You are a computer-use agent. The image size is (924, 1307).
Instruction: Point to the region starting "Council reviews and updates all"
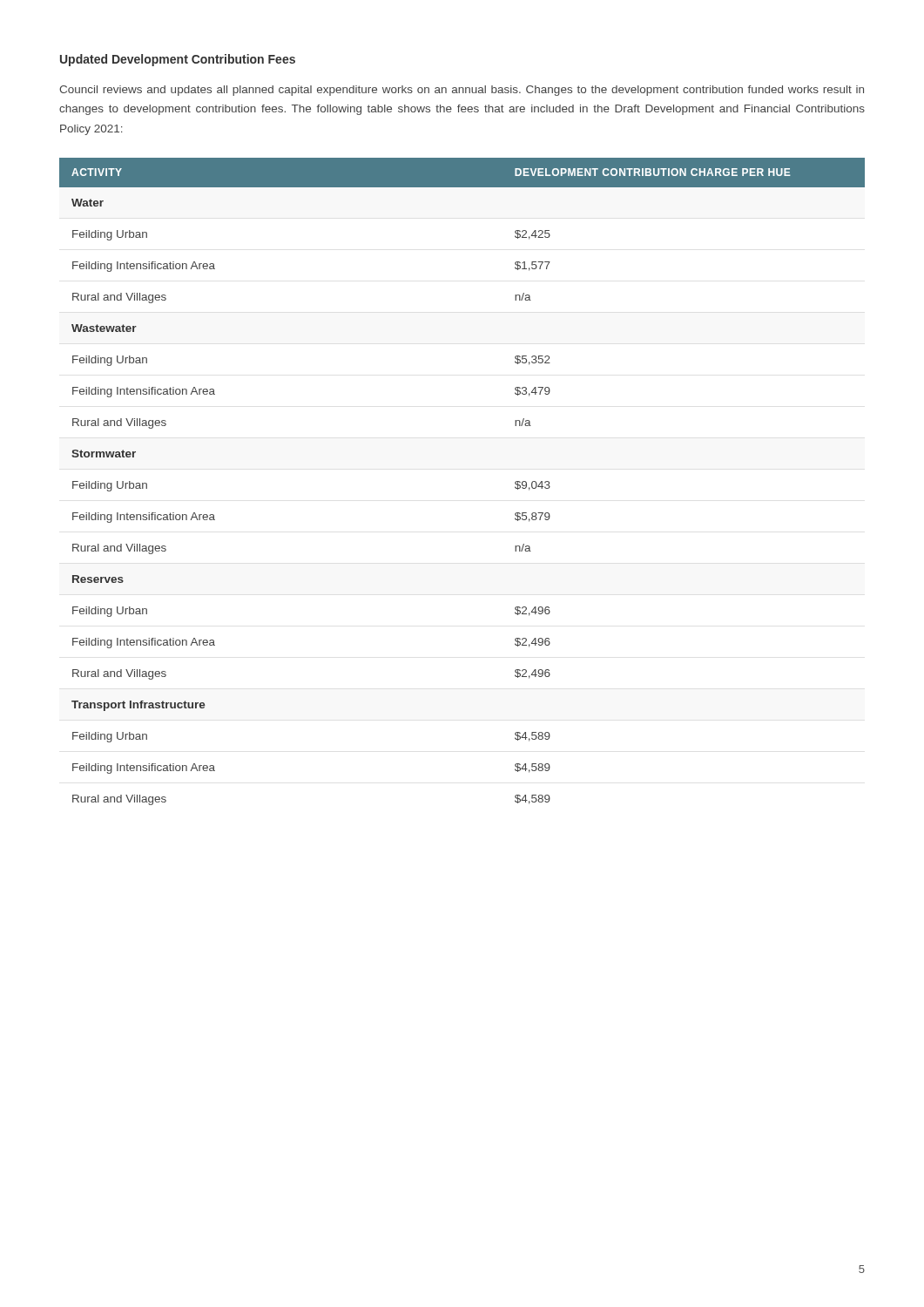point(462,109)
